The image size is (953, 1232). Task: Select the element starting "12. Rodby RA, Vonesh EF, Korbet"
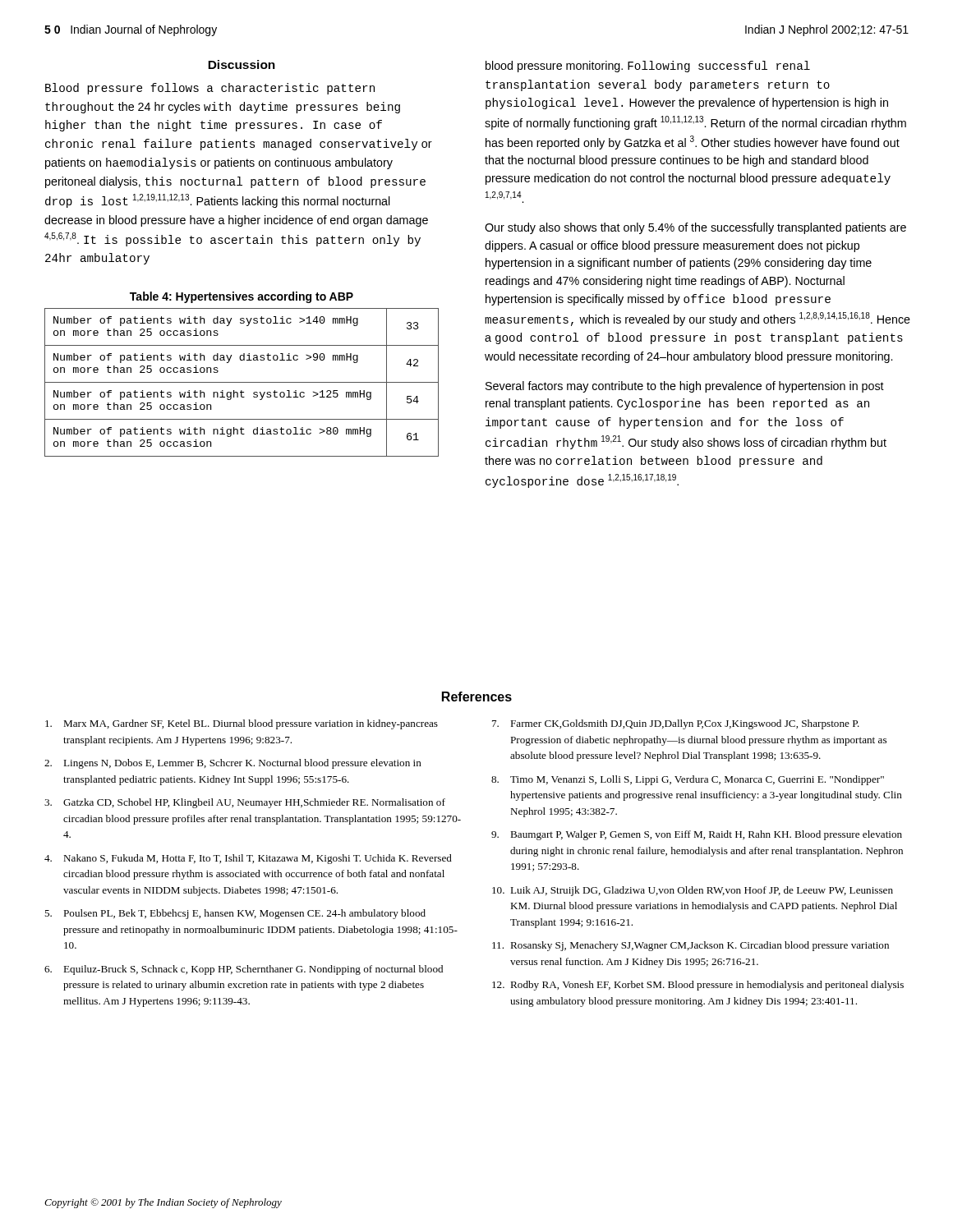click(700, 993)
